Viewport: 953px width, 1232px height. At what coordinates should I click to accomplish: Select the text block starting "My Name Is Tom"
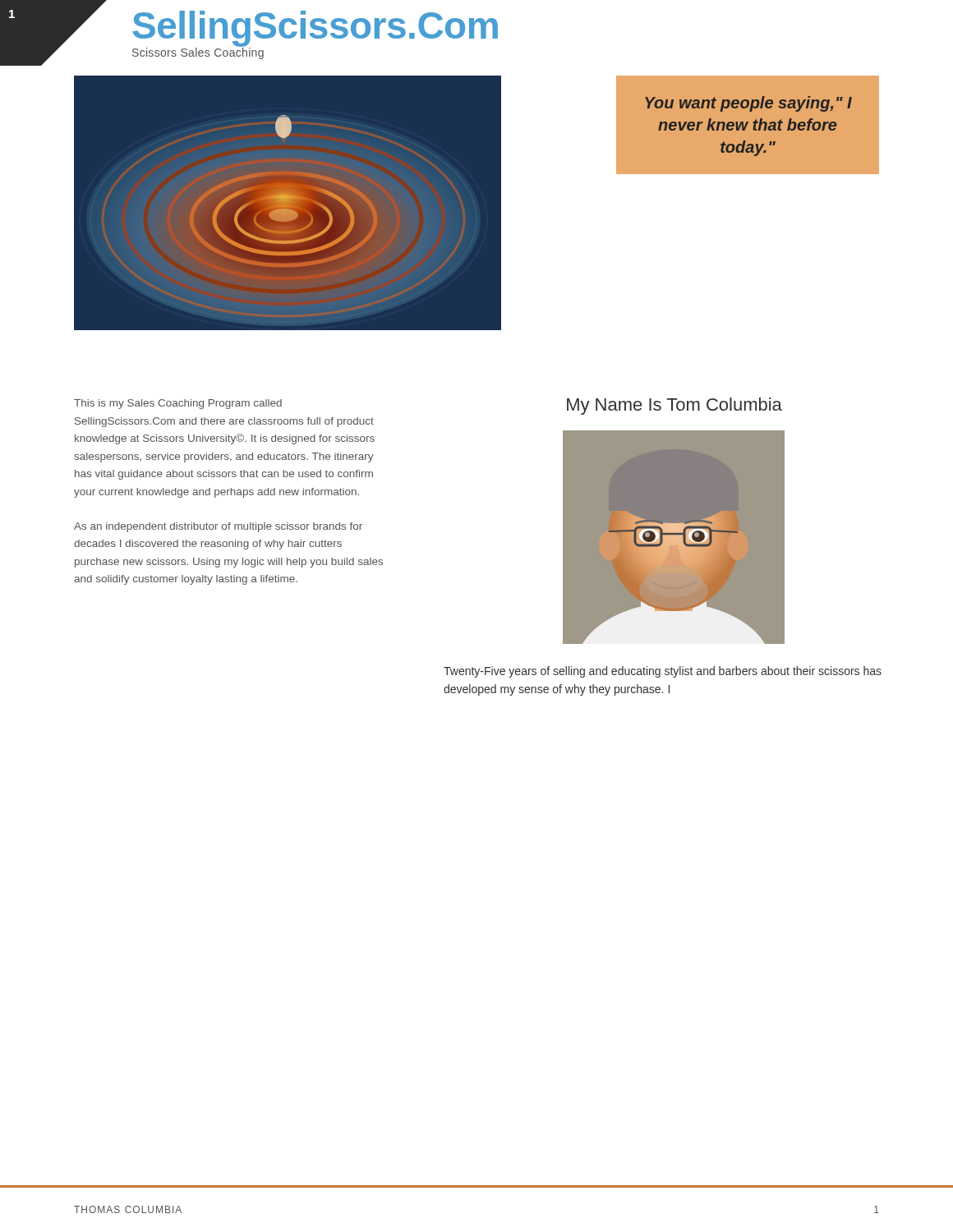pos(674,405)
